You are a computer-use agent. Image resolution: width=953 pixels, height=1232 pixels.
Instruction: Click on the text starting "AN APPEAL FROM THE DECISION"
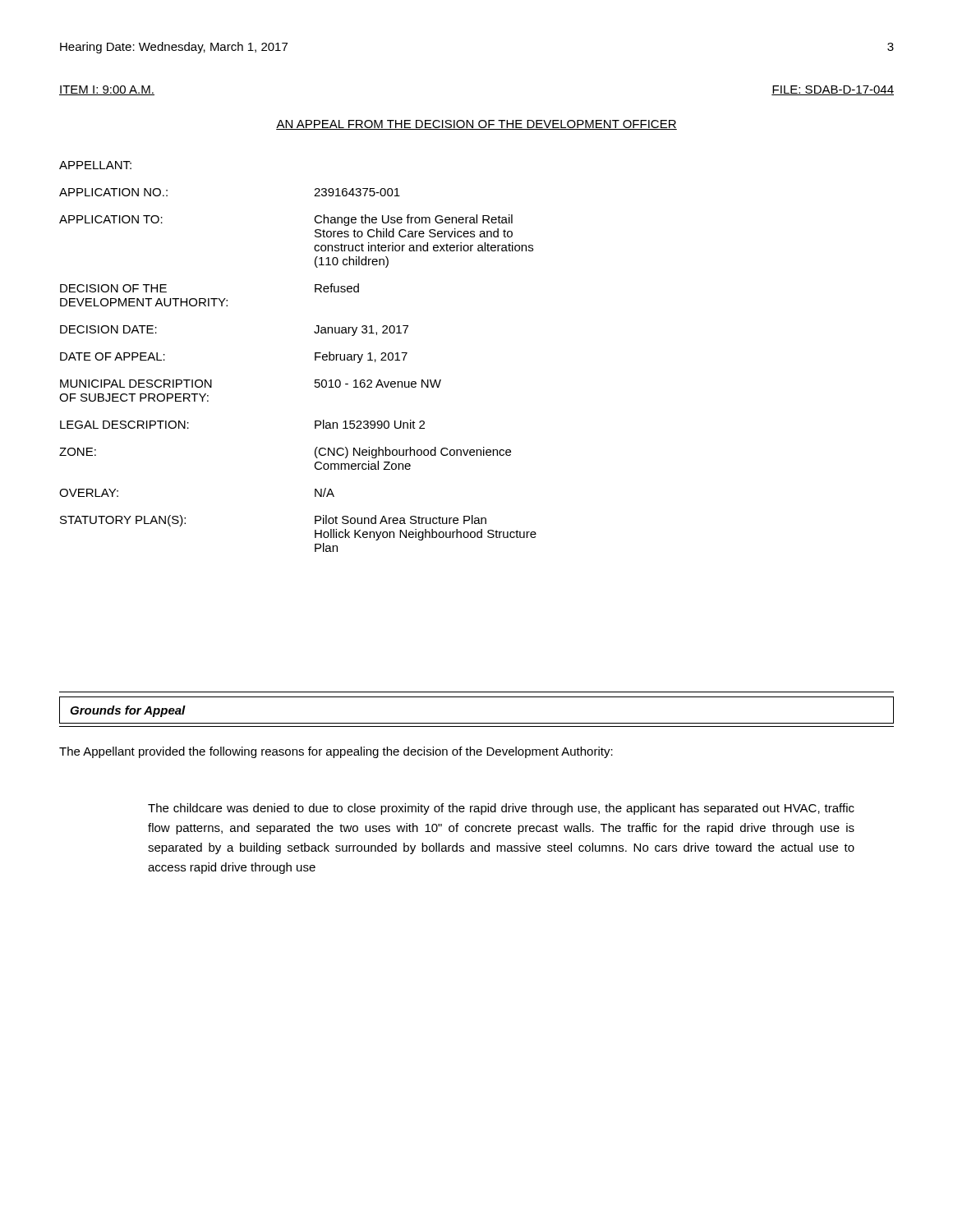pos(476,124)
